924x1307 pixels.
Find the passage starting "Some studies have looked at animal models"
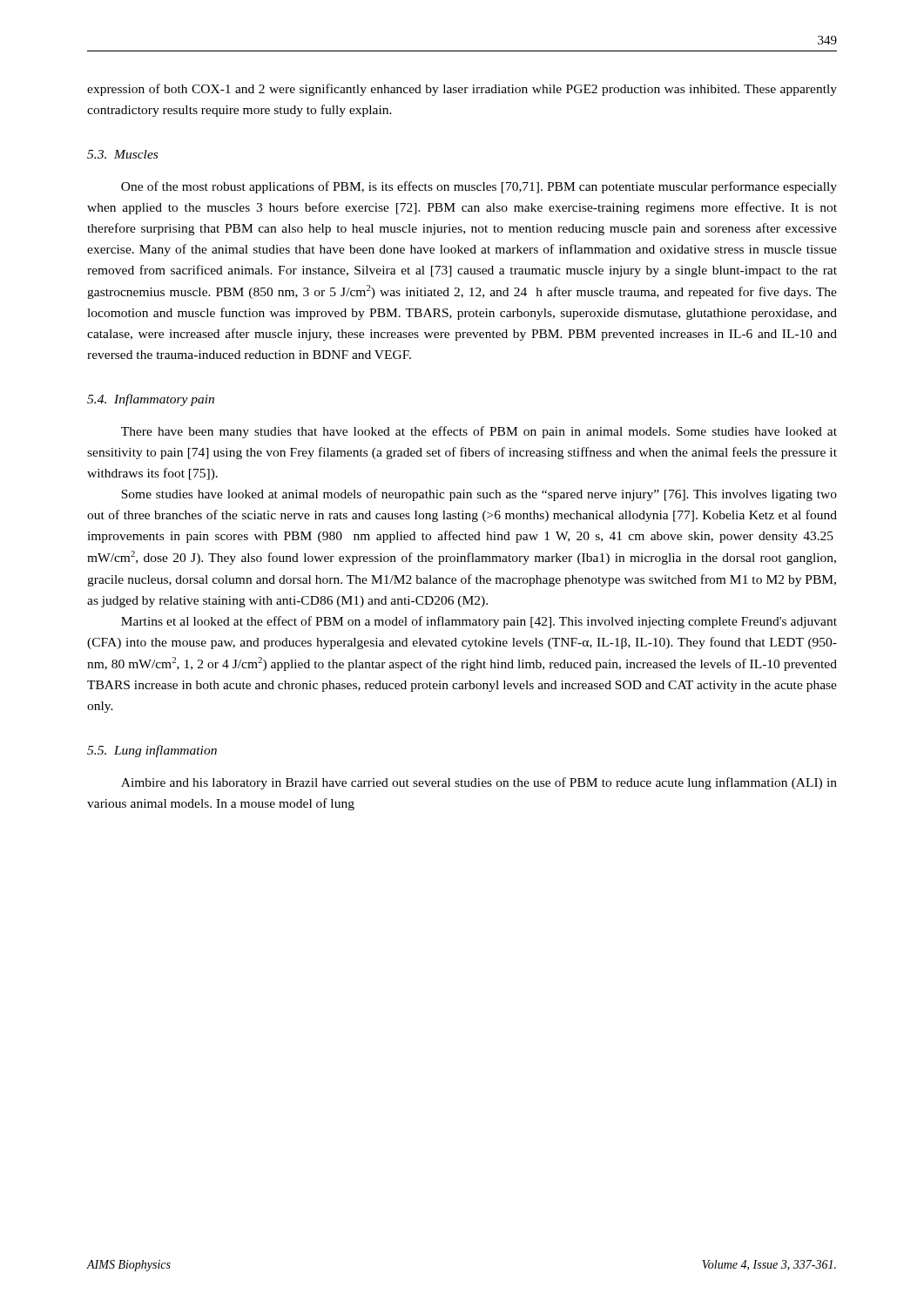coord(462,547)
